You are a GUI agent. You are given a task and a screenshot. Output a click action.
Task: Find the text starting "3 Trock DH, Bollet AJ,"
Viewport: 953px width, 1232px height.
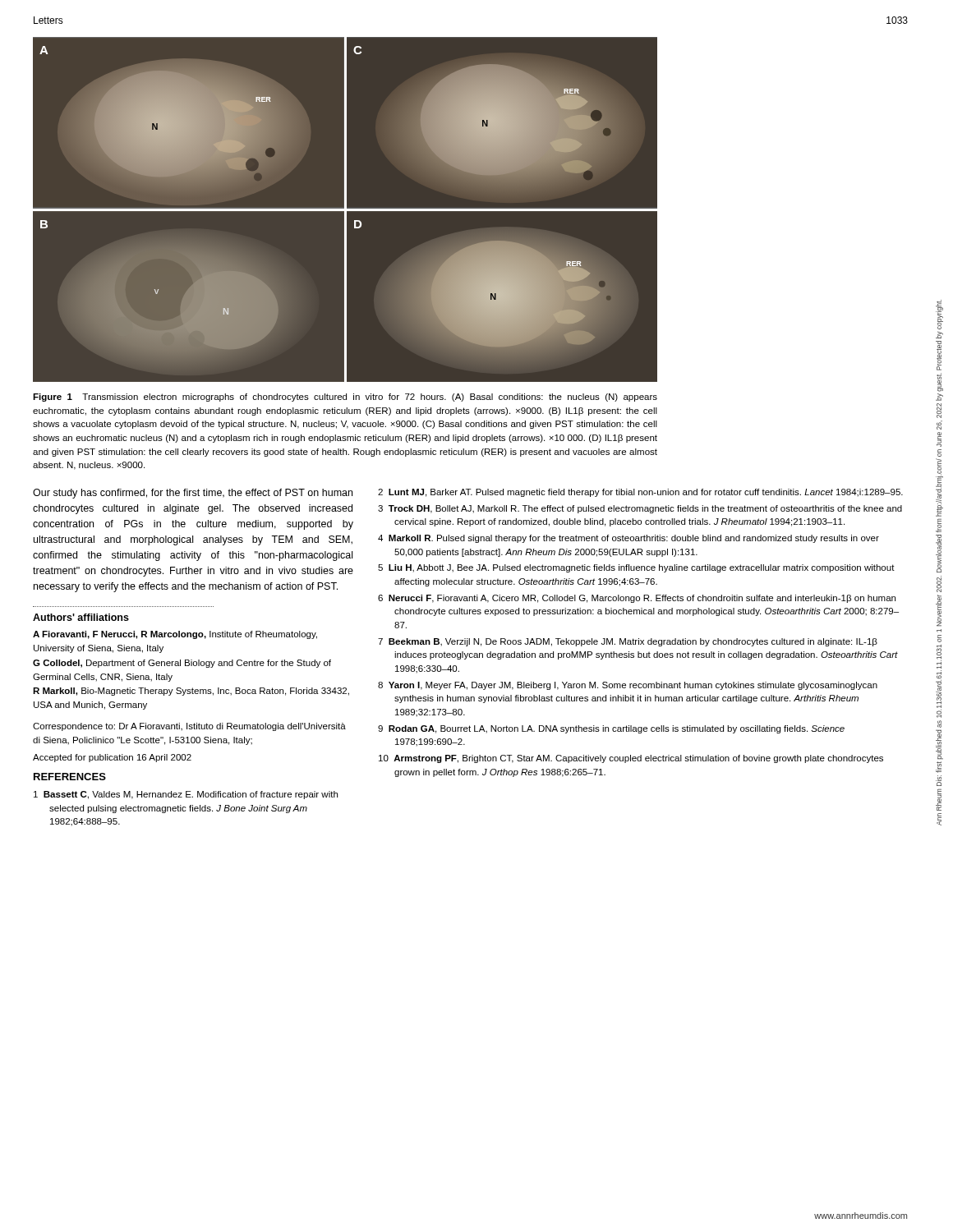640,515
